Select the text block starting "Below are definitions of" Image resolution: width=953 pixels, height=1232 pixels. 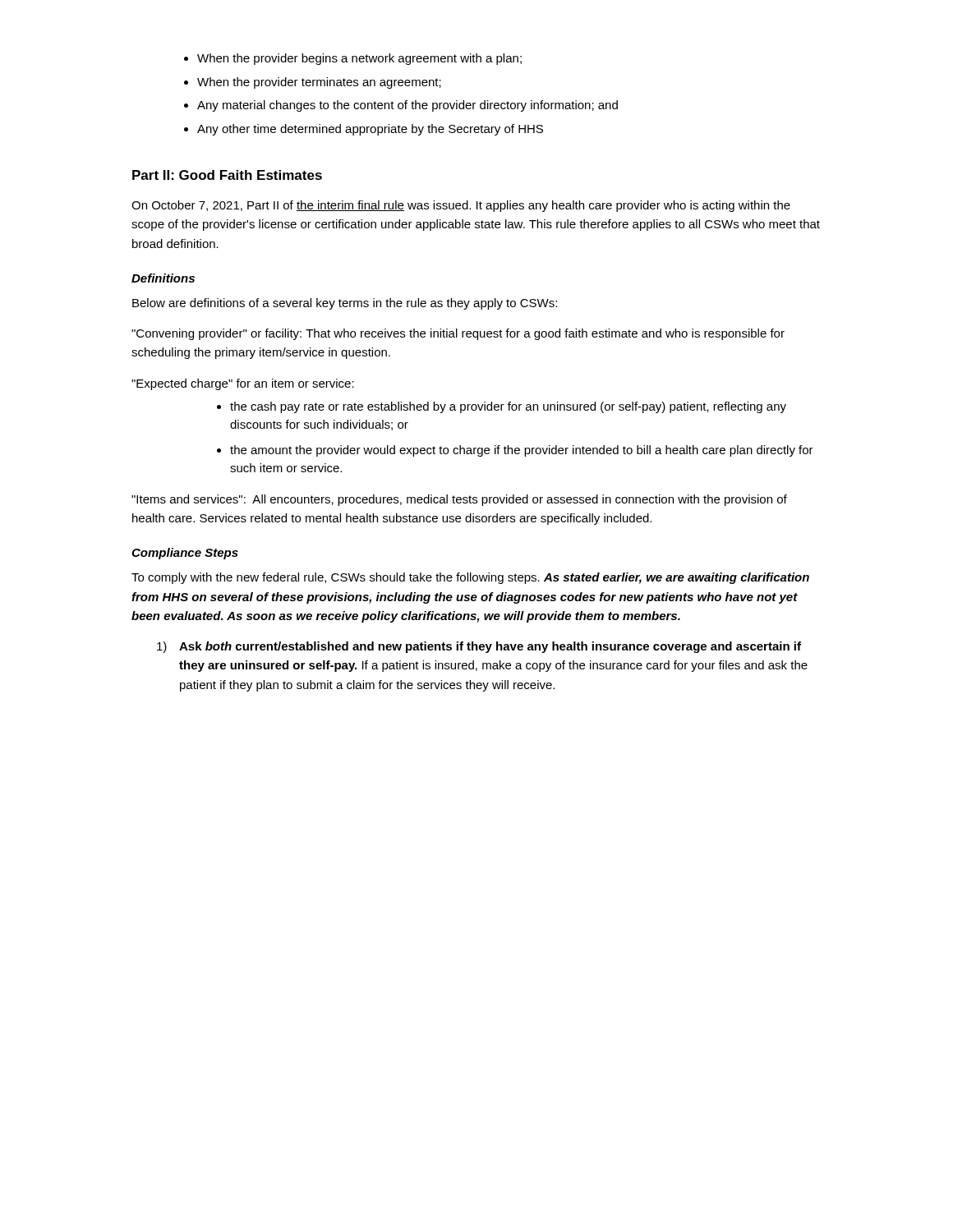click(345, 302)
